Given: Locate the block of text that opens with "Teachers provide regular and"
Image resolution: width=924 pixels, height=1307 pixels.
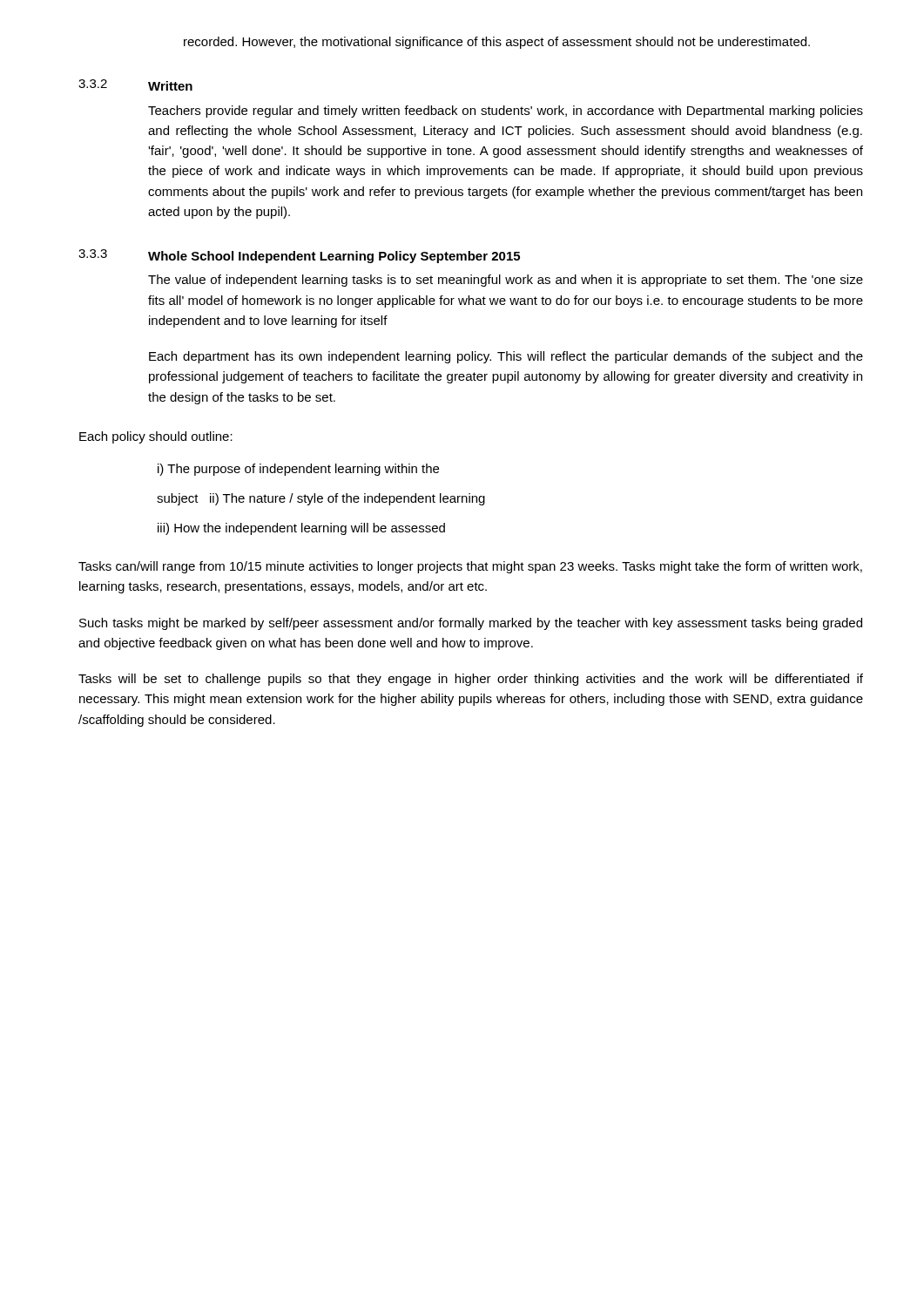Looking at the screenshot, I should point(506,160).
